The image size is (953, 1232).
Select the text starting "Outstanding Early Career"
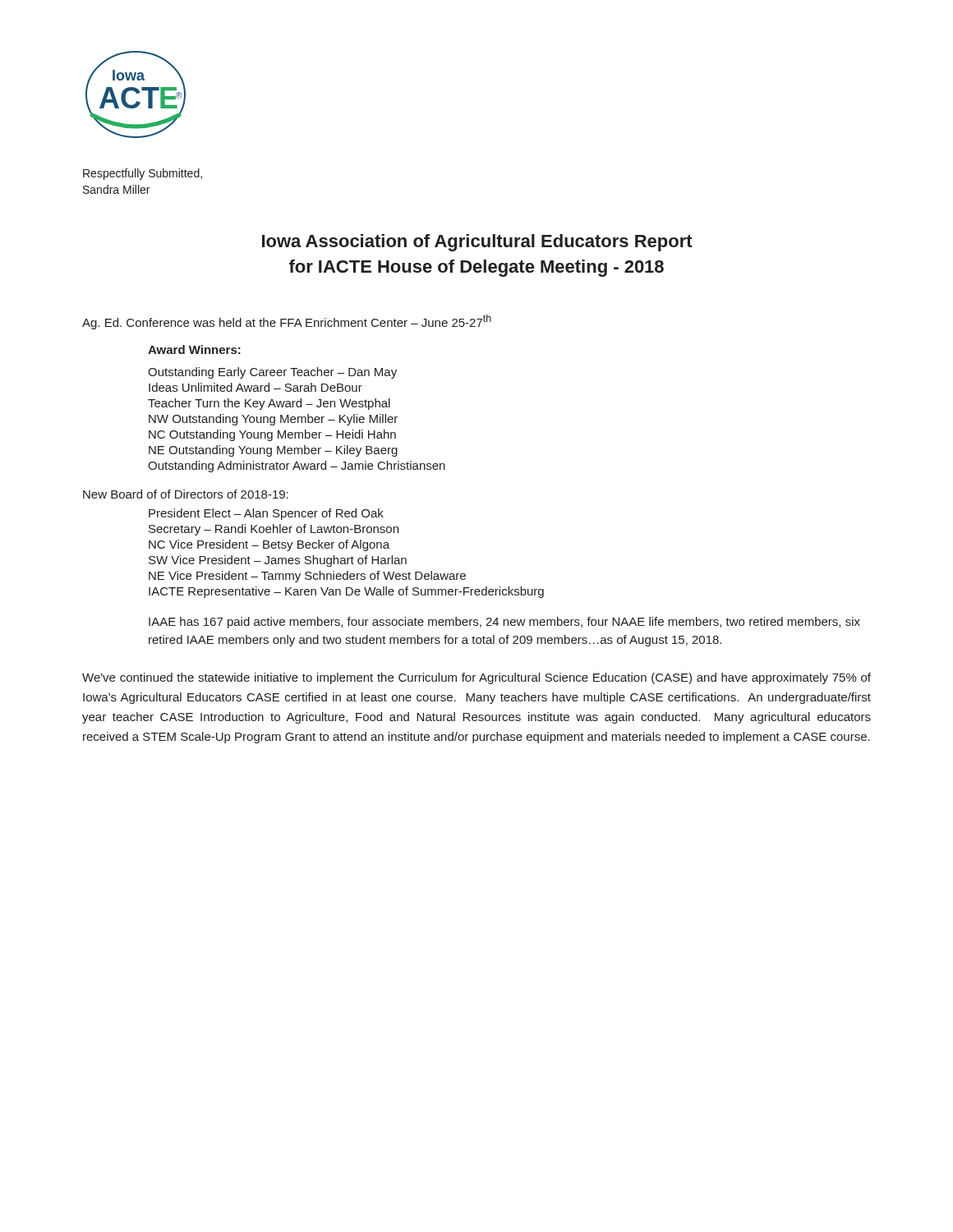272,371
